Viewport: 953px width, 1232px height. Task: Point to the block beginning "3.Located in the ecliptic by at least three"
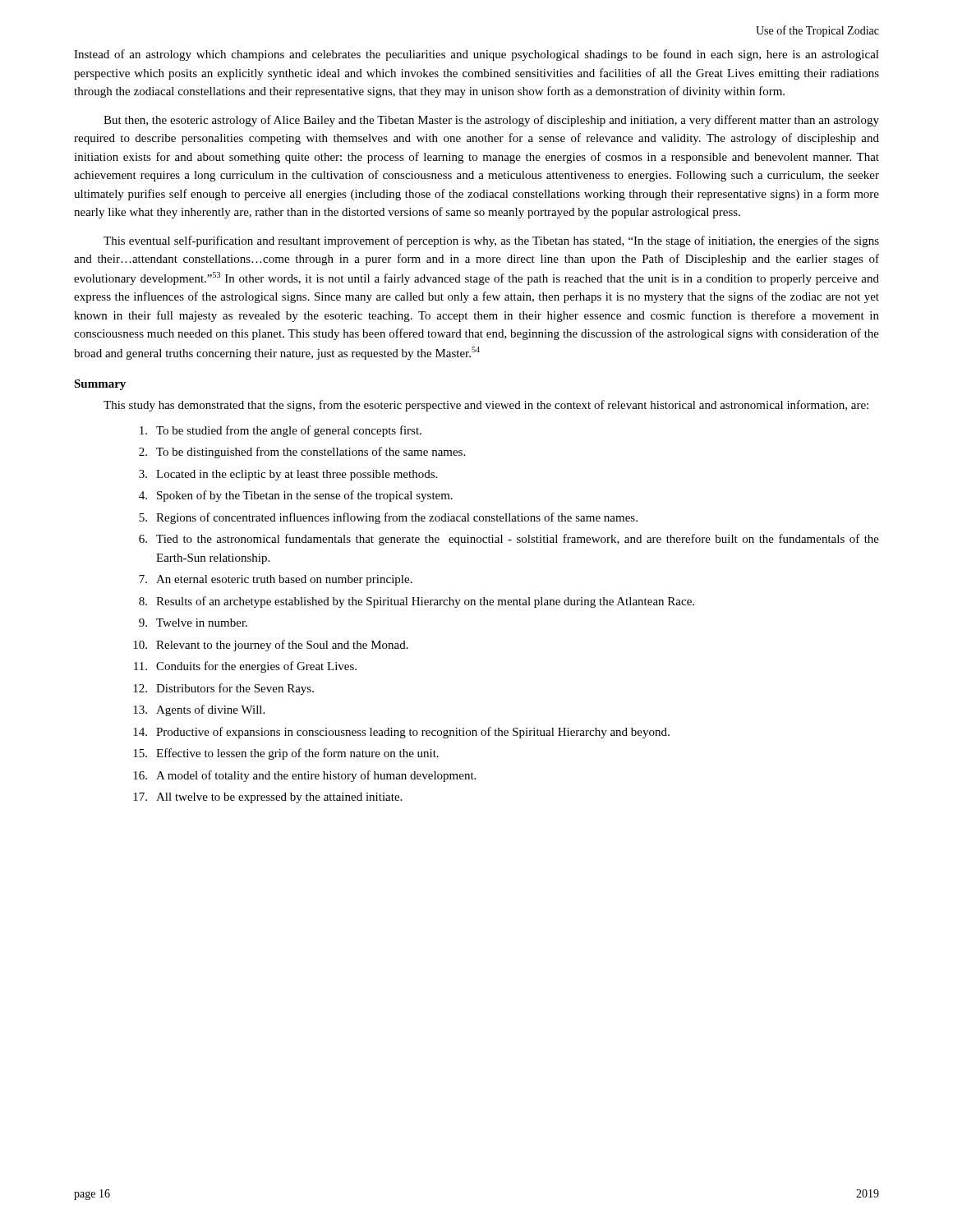click(288, 475)
